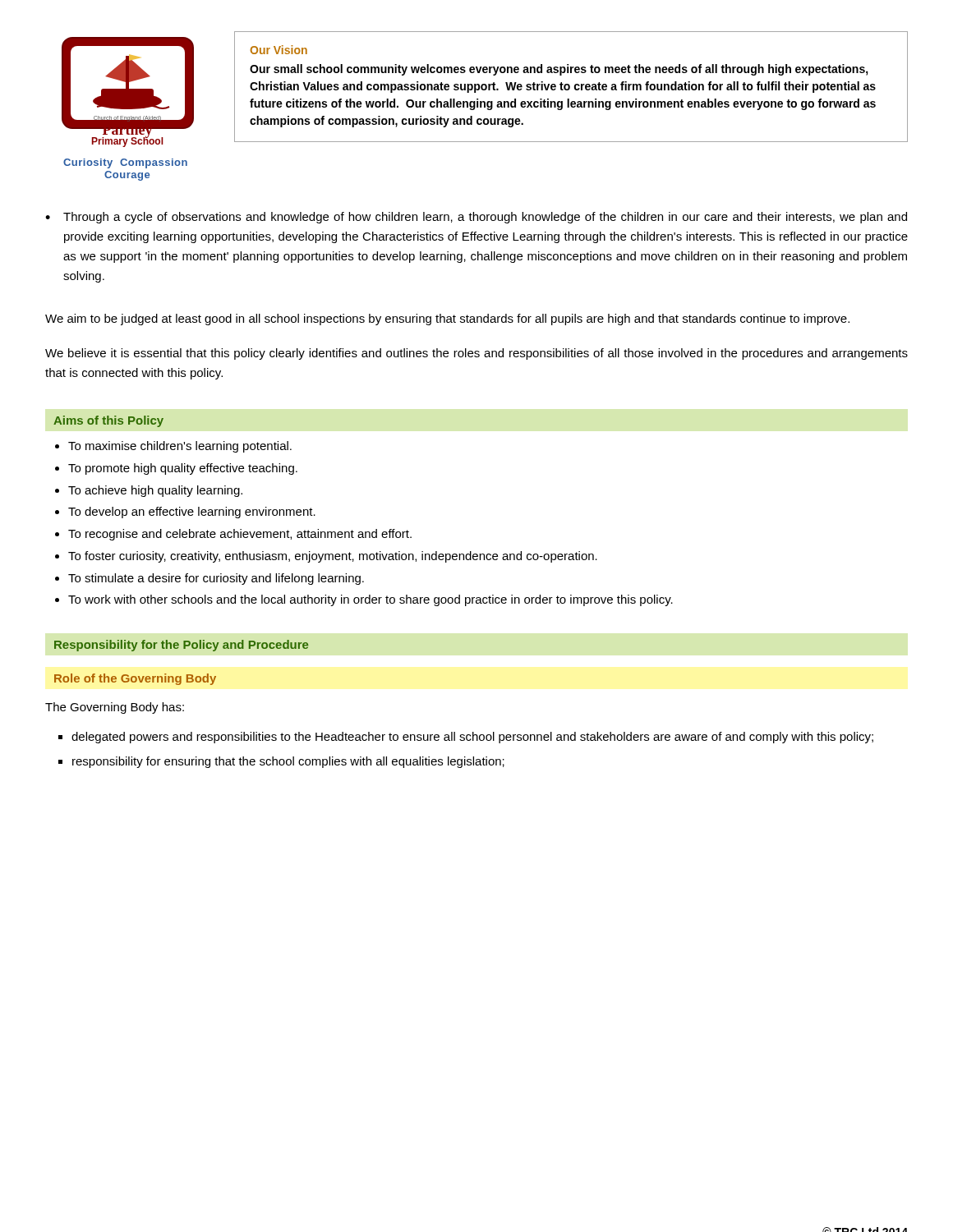The height and width of the screenshot is (1232, 953).
Task: Locate the text block that says "Our Vision Our small school"
Action: click(571, 87)
